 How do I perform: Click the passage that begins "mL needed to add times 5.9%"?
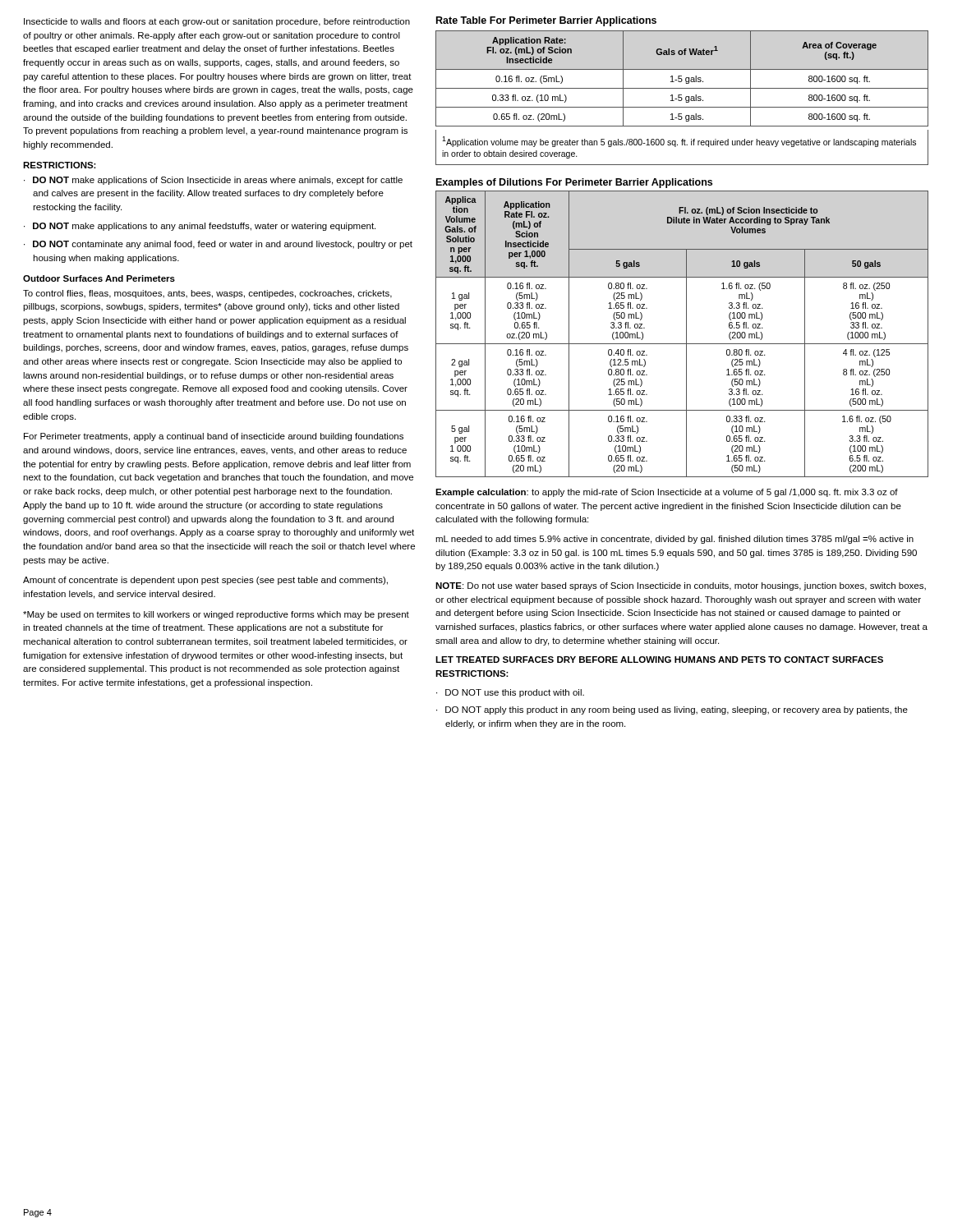point(676,552)
